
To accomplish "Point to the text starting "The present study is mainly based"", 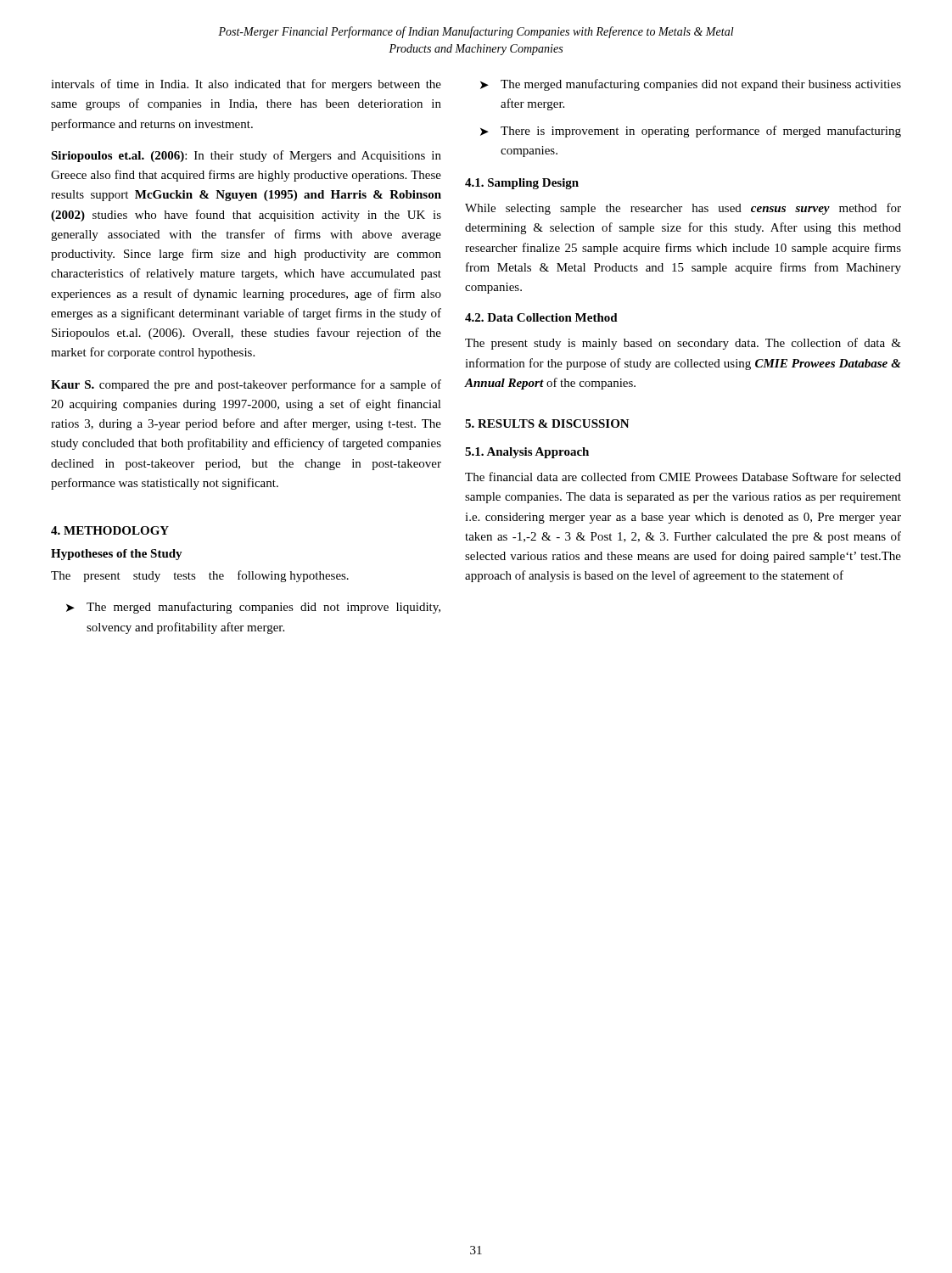I will coord(683,363).
